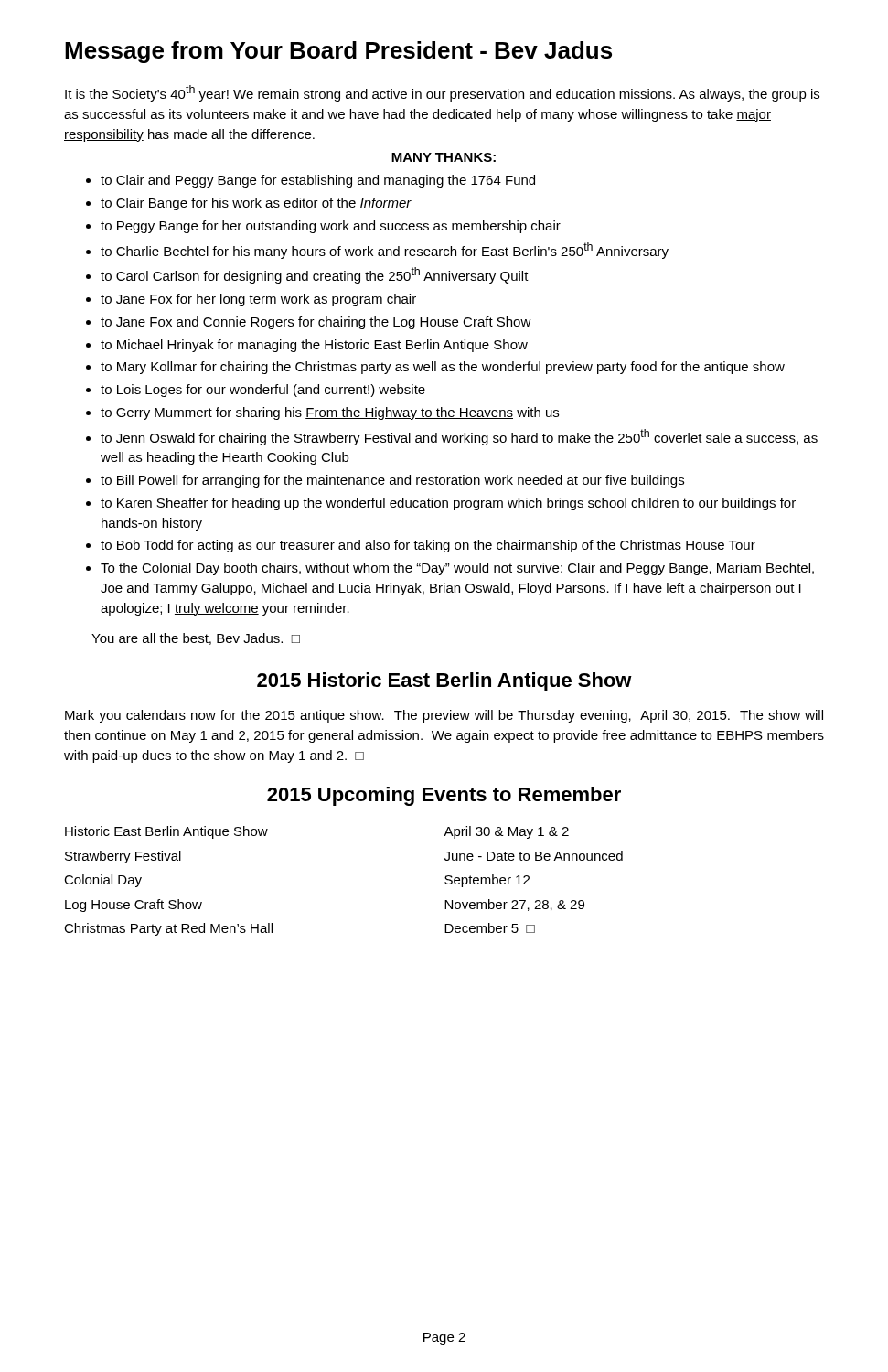This screenshot has width=888, height=1372.
Task: Navigate to the element starting "2015 Historic East Berlin Antique Show"
Action: 444,681
